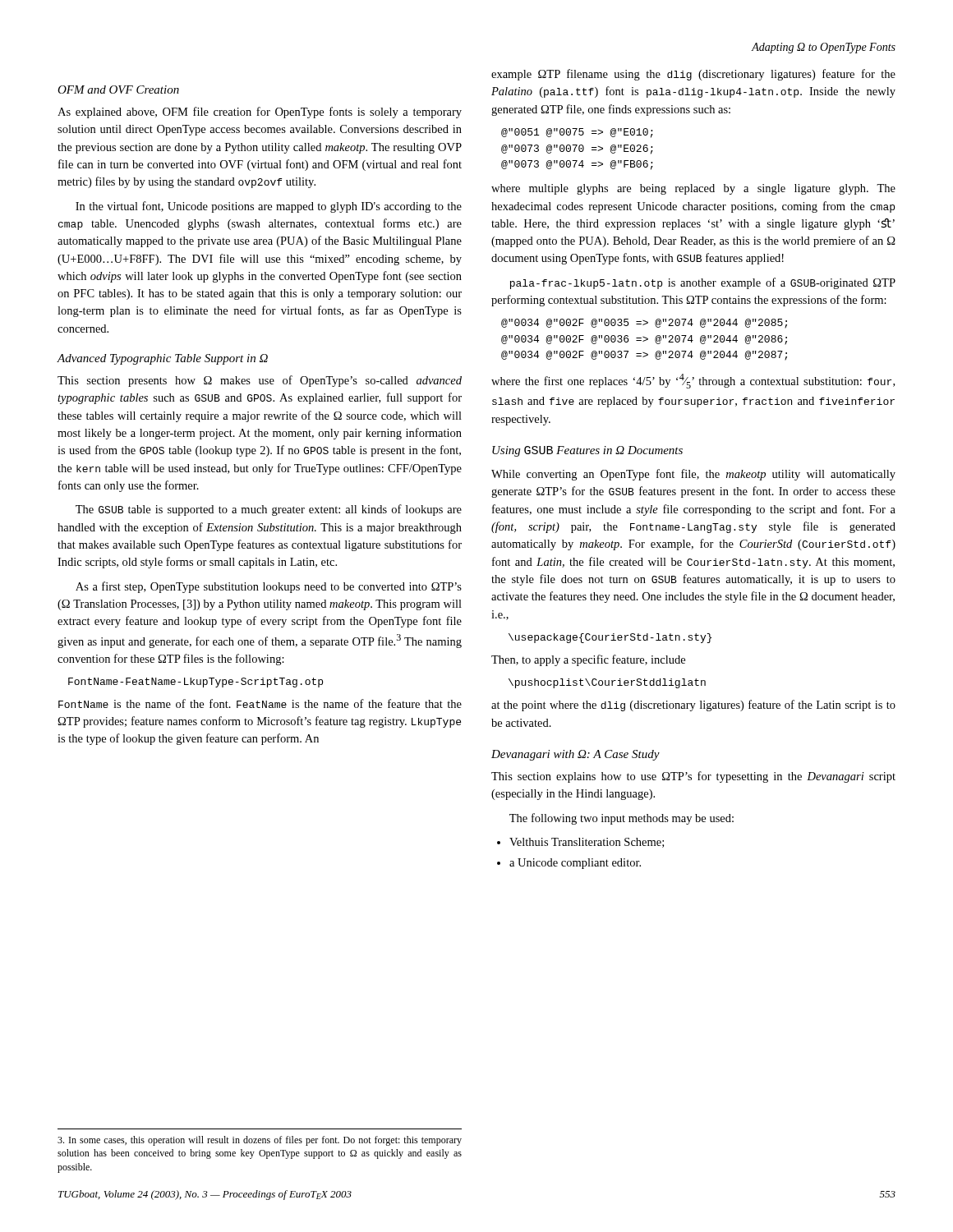The width and height of the screenshot is (953, 1232).
Task: Point to the block beginning "pala-frac-lkup5-latn.otp is another example of a"
Action: pyautogui.click(x=693, y=292)
